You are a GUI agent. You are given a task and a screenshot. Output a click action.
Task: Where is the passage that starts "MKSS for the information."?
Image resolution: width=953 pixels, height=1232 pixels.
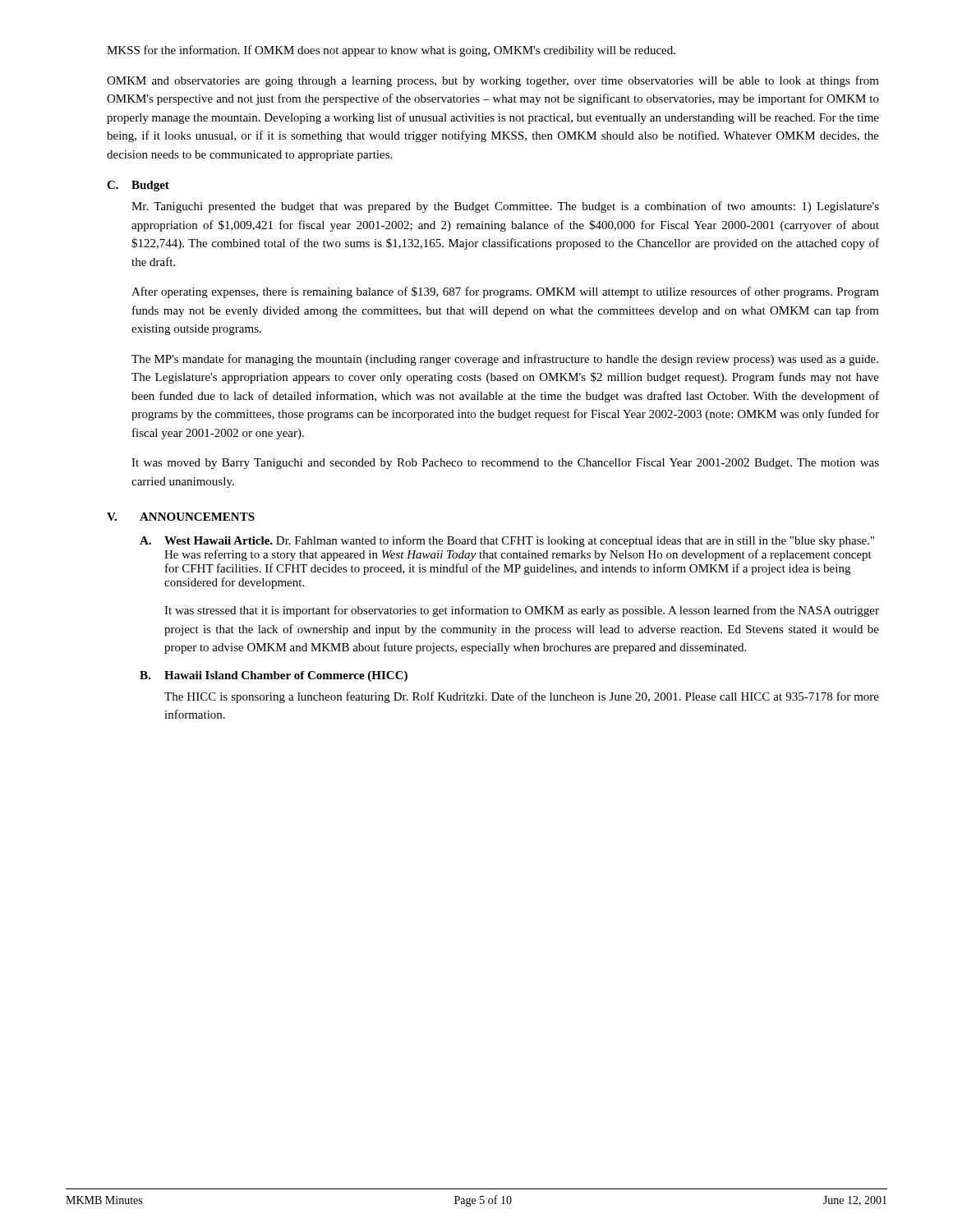[x=391, y=50]
